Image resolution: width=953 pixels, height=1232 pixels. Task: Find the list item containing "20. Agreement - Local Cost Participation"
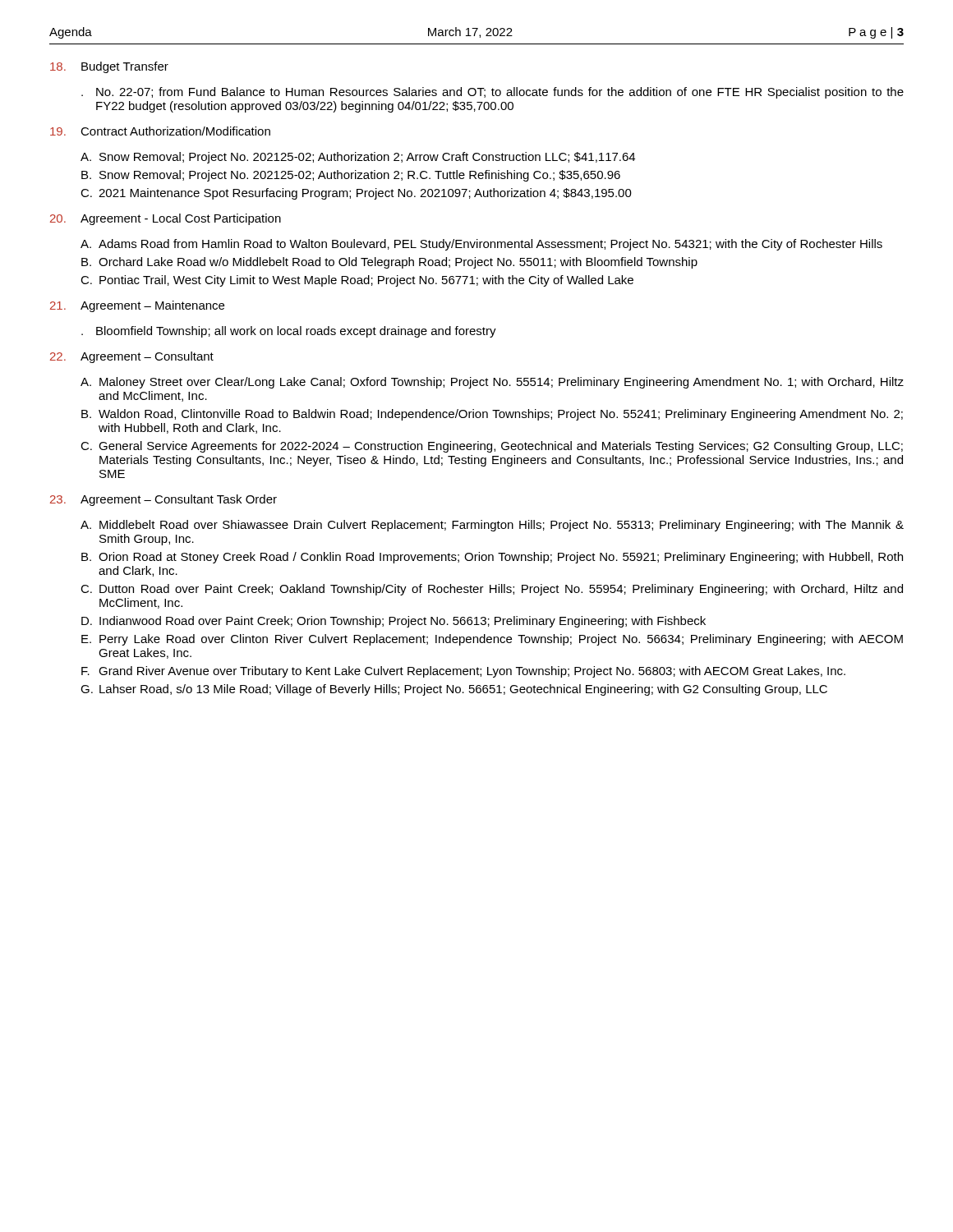tap(166, 219)
